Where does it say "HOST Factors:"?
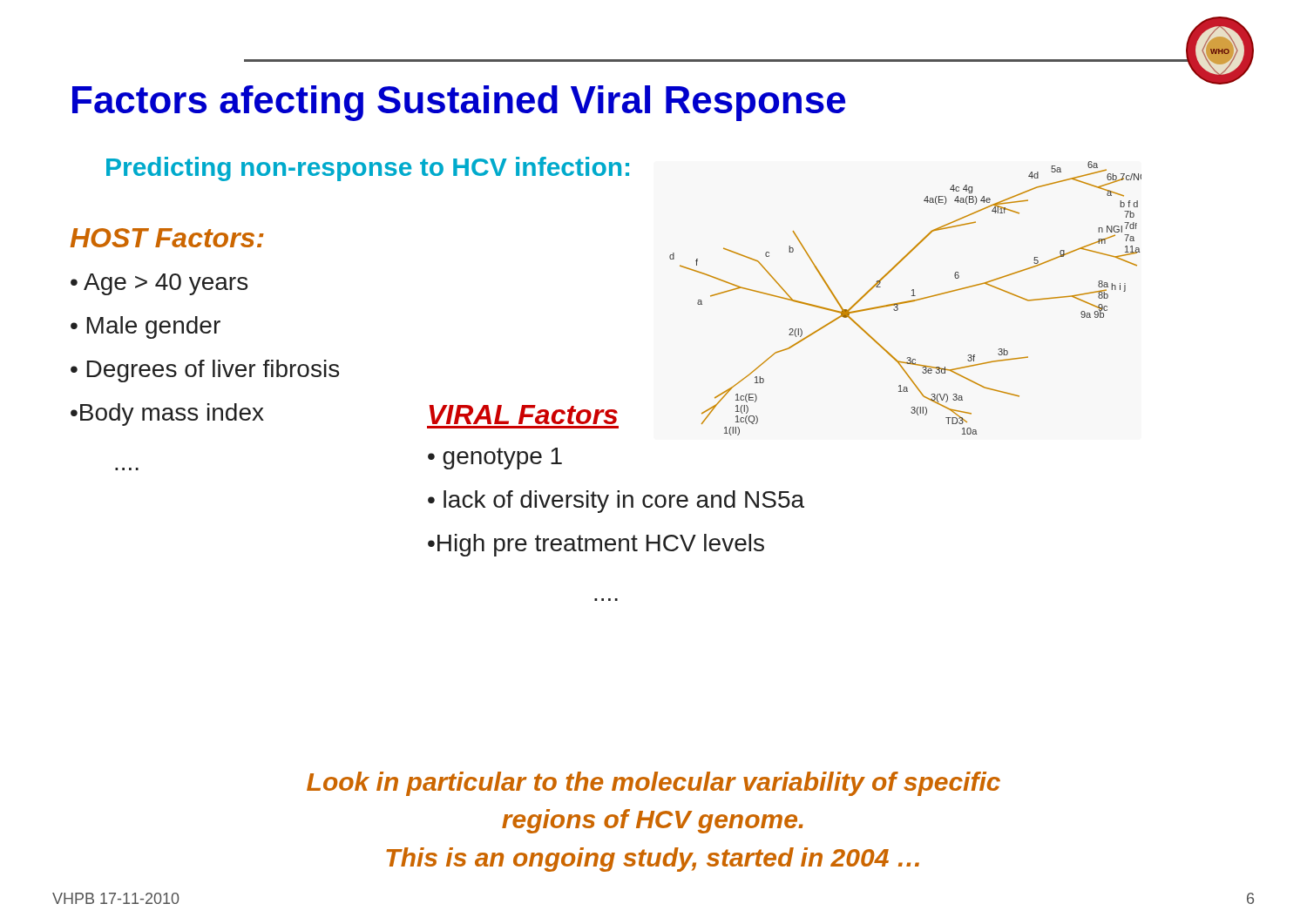 (167, 238)
